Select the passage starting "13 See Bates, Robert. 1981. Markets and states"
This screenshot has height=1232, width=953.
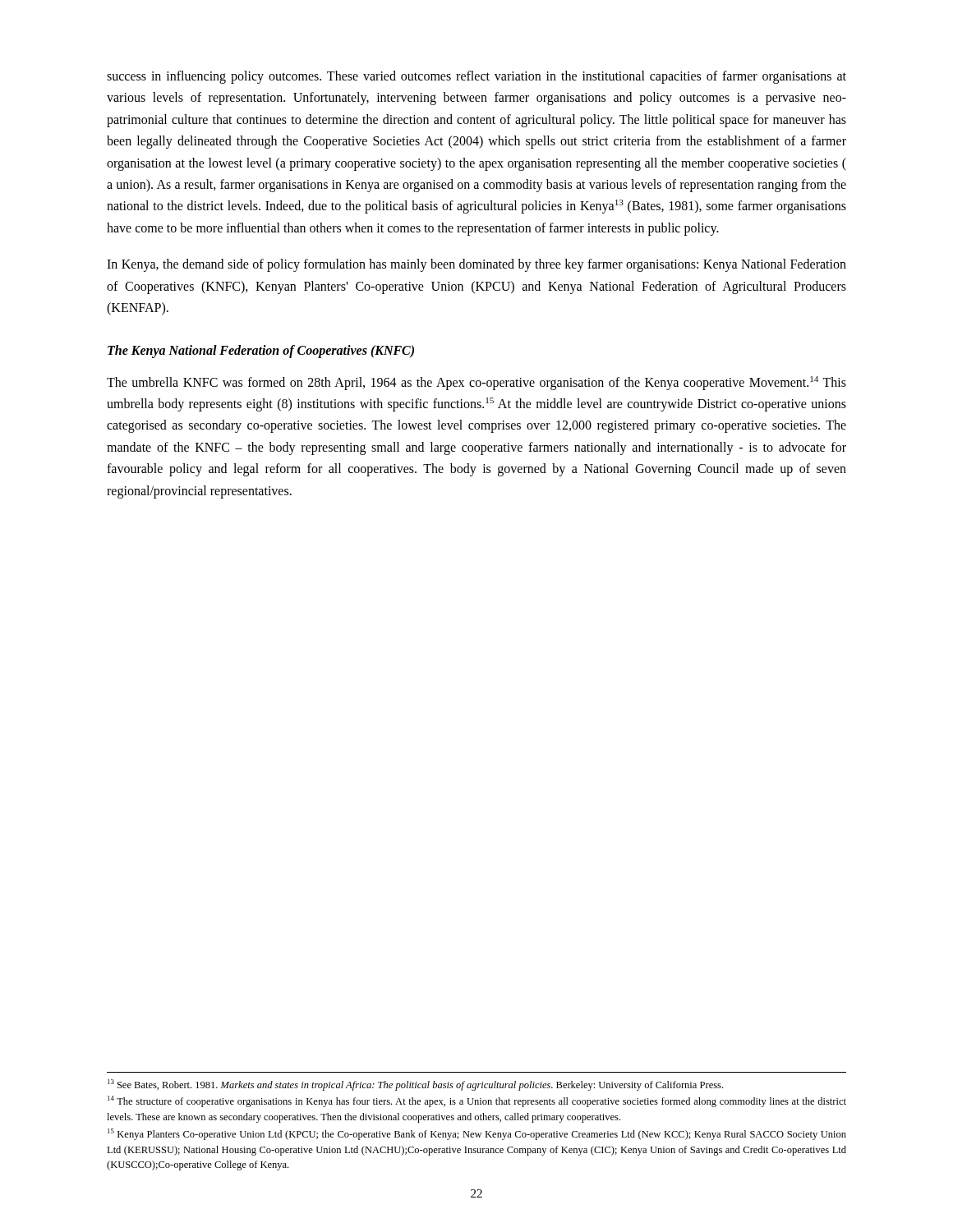click(x=415, y=1084)
